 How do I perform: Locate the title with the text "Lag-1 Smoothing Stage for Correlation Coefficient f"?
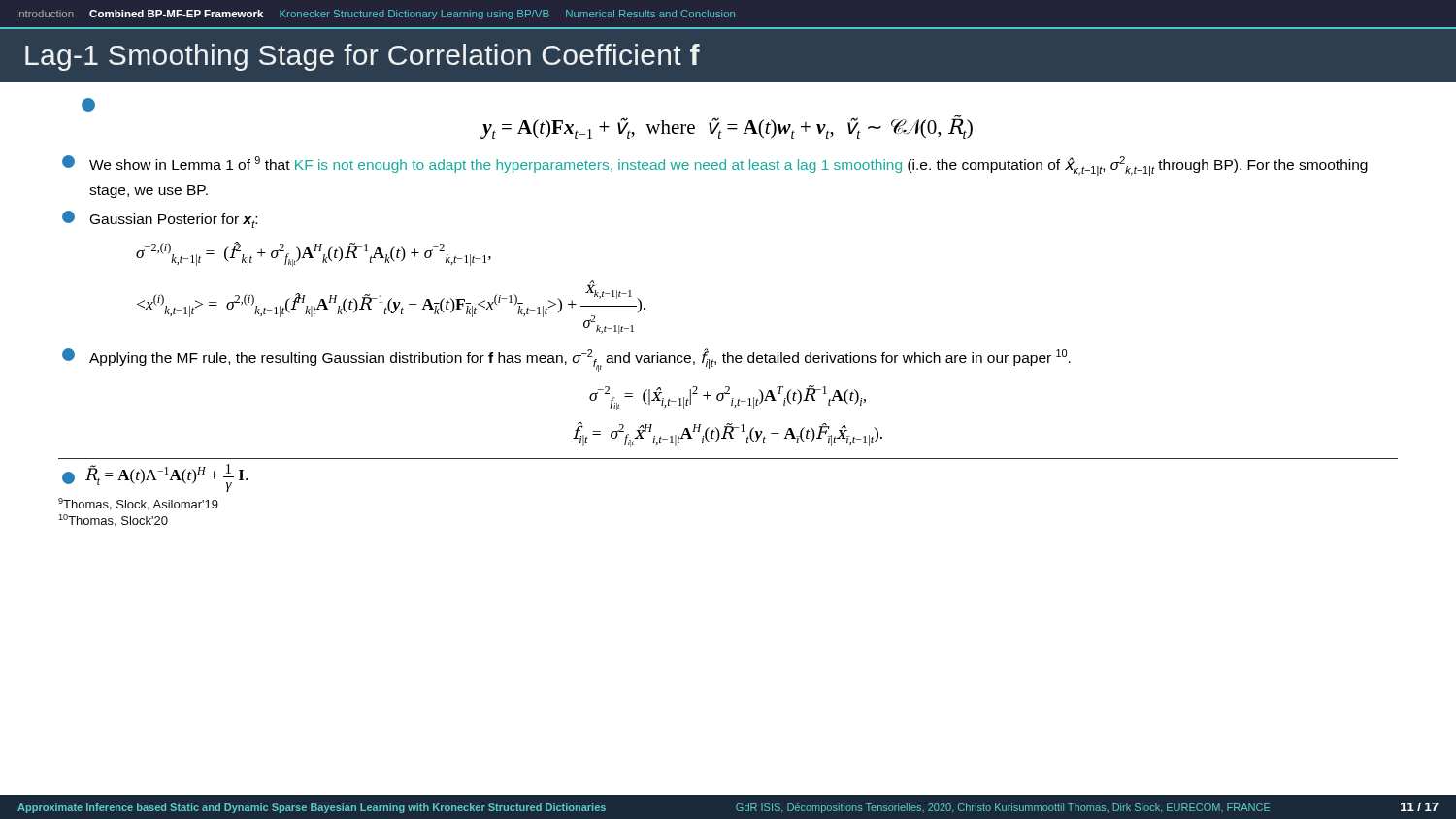[361, 55]
